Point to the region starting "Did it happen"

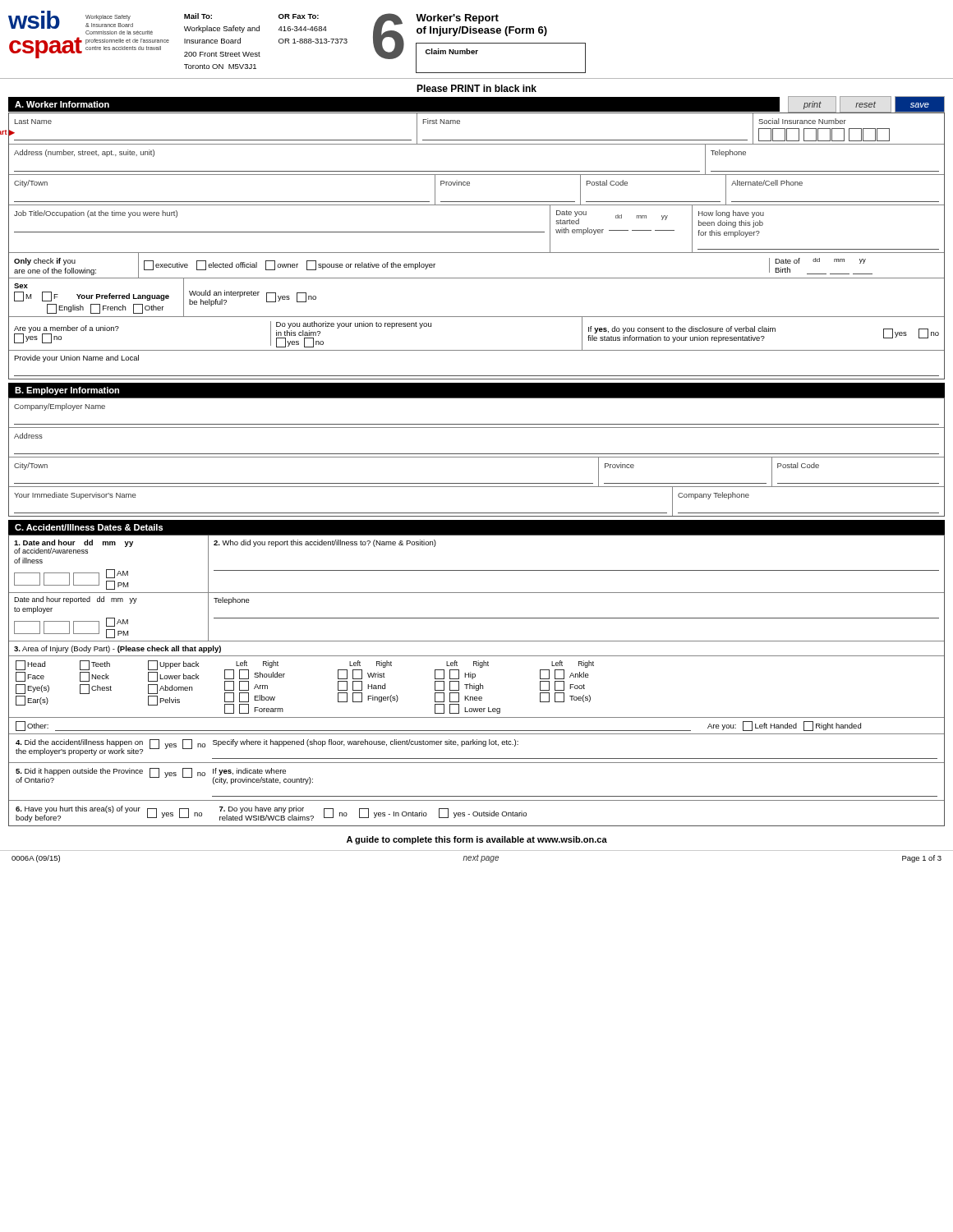point(164,776)
